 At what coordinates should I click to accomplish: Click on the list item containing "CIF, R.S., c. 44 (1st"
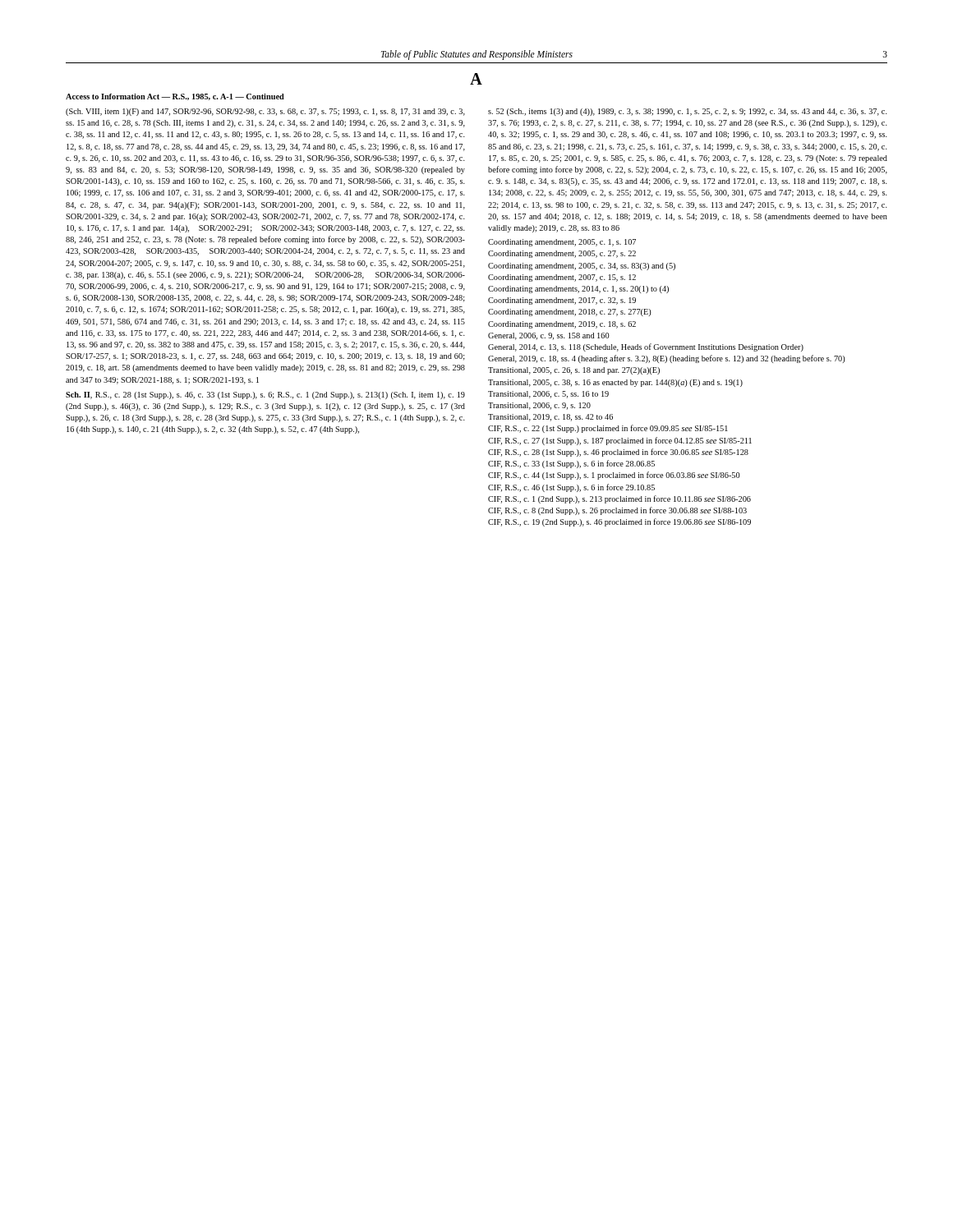click(x=614, y=475)
